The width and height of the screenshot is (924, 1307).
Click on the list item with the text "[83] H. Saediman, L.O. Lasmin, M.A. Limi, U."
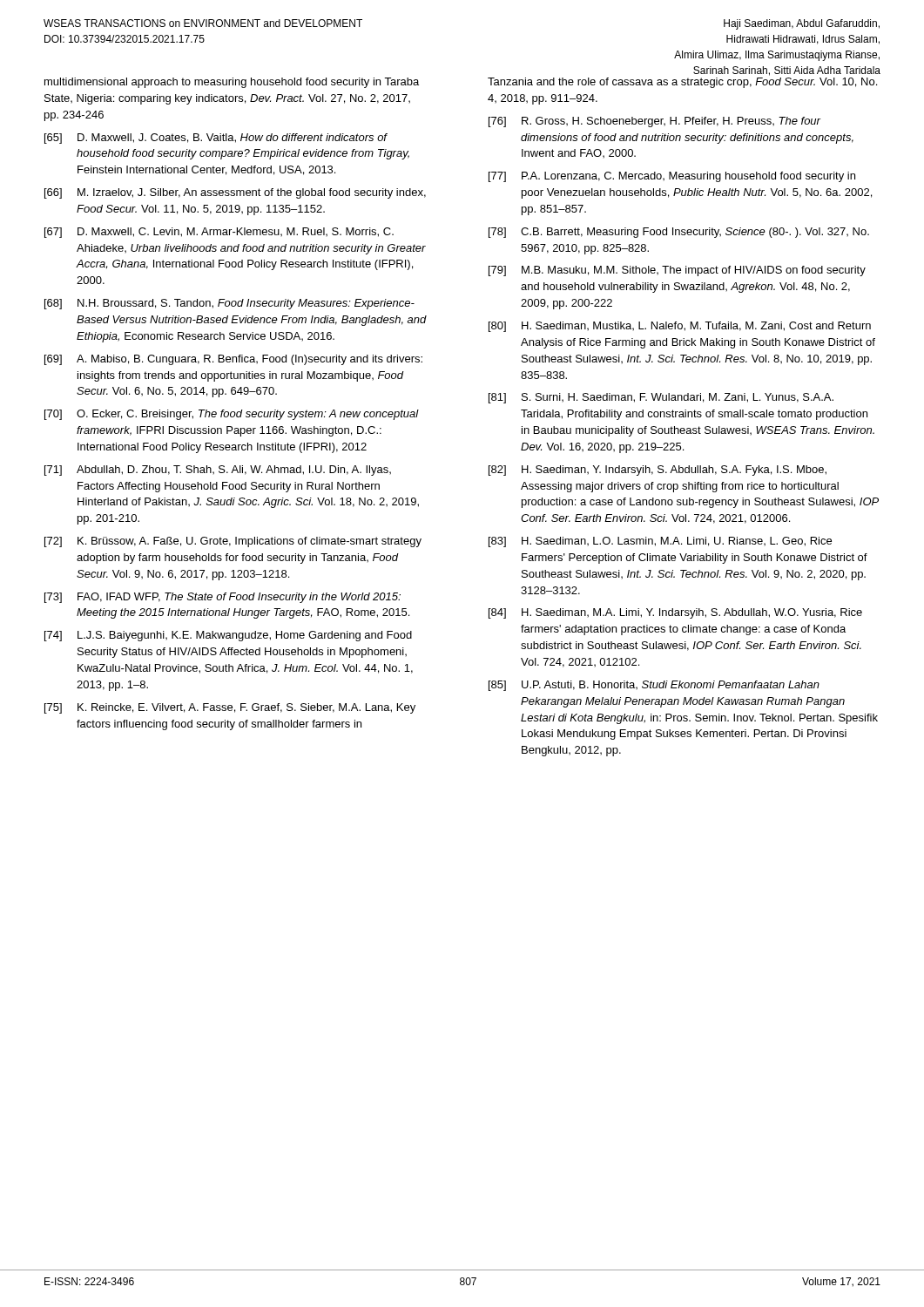684,566
